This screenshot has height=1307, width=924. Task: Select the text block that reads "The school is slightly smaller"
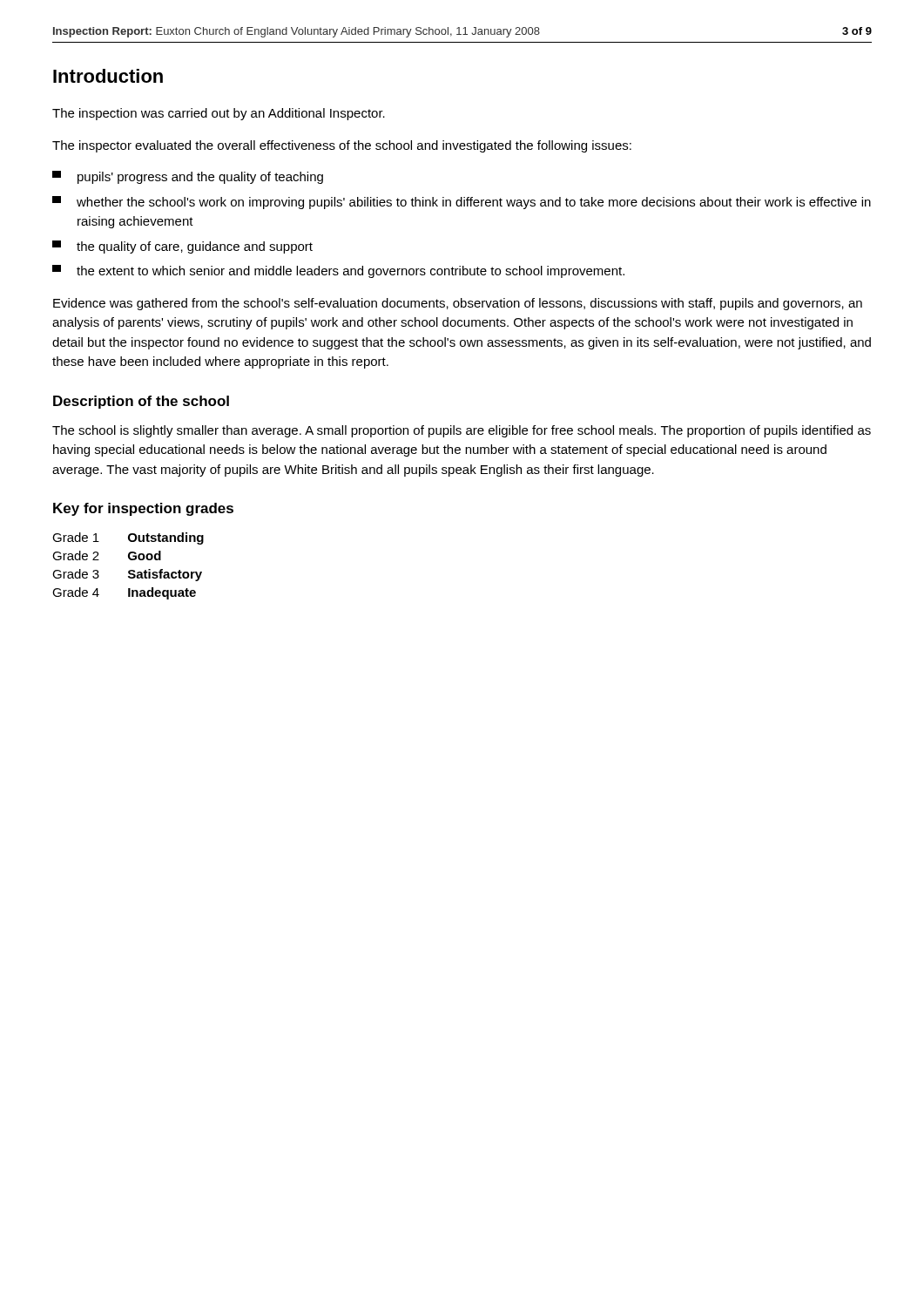tap(462, 449)
